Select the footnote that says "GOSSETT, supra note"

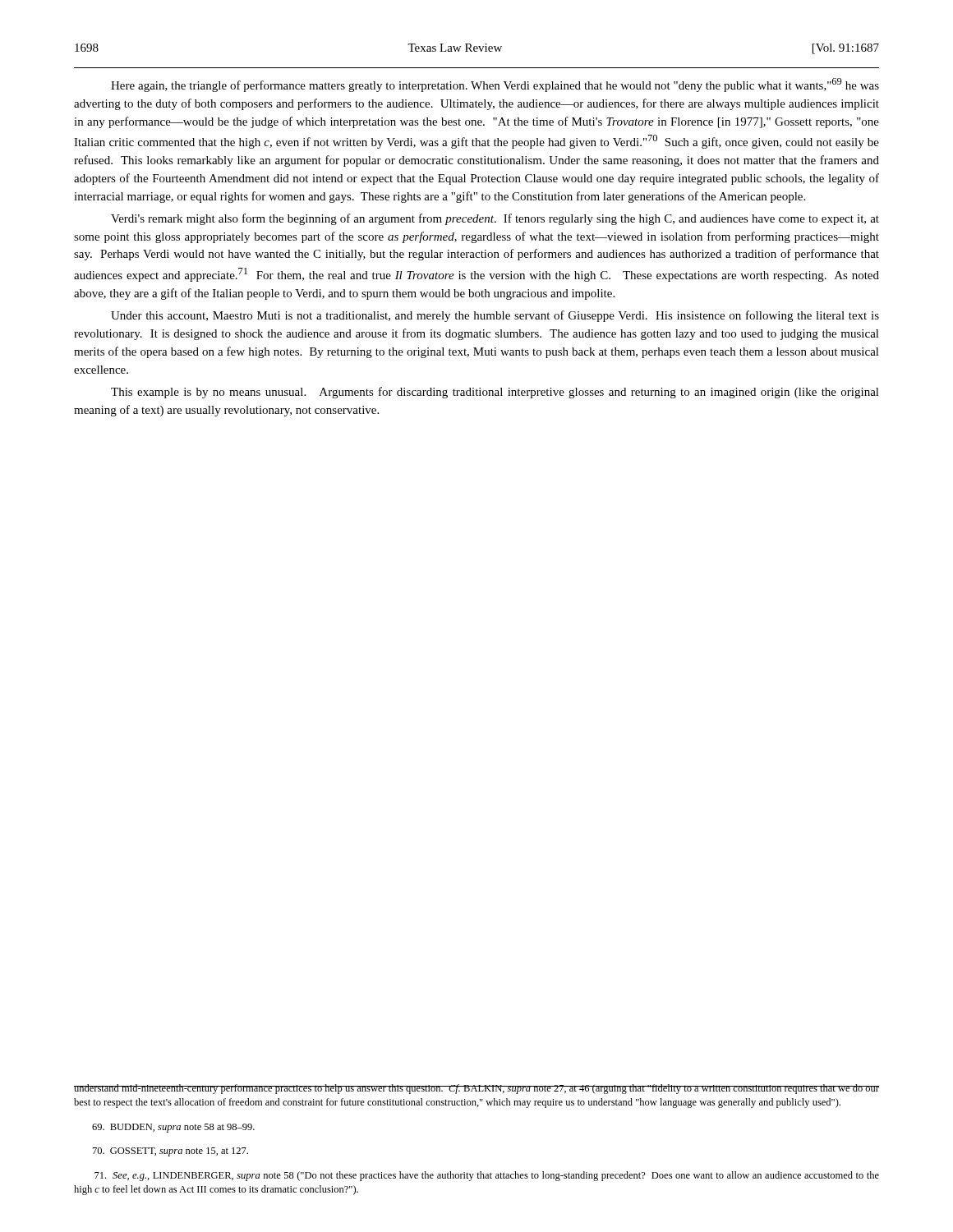pos(170,1152)
